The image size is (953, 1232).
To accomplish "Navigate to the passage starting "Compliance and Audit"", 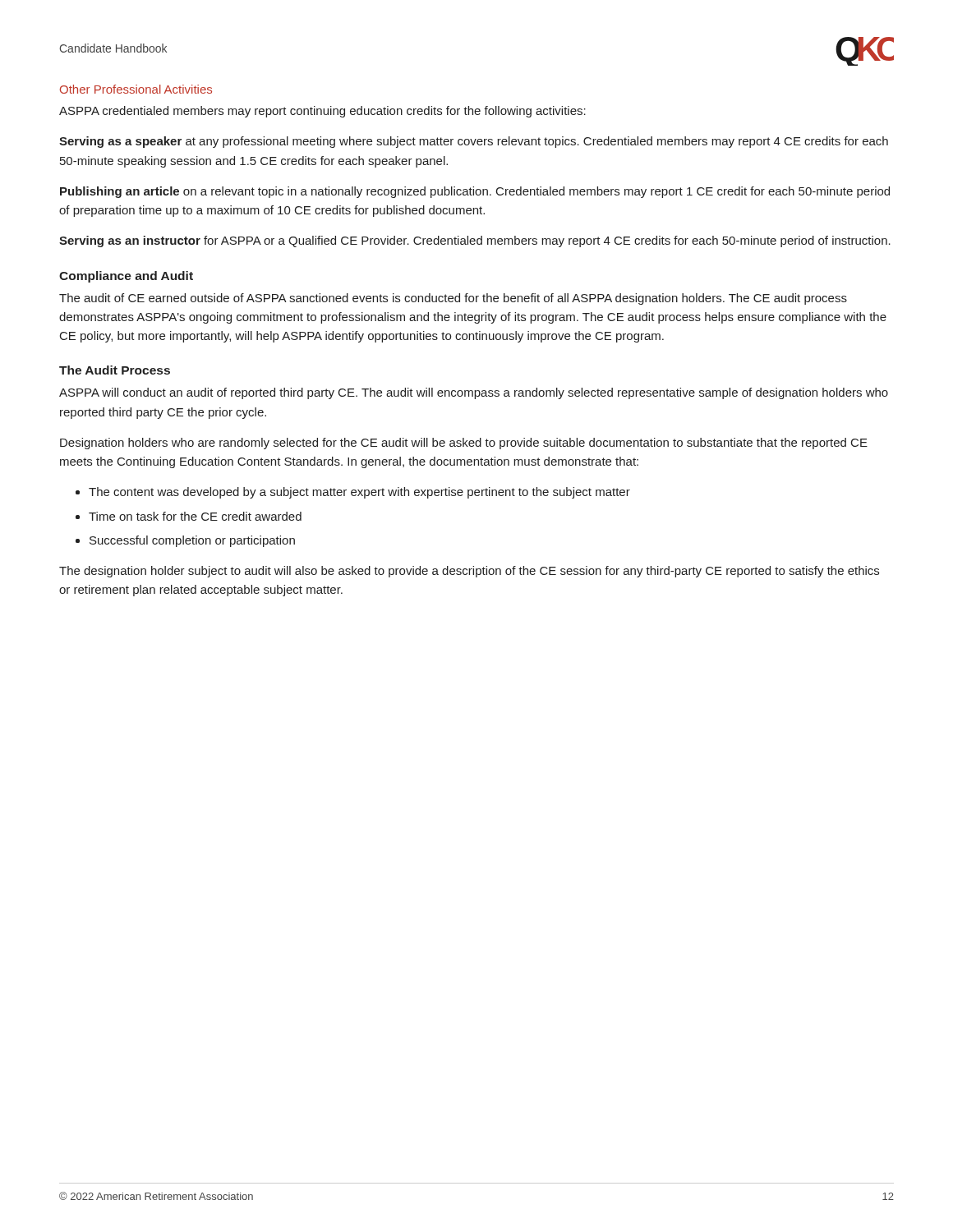I will click(126, 275).
